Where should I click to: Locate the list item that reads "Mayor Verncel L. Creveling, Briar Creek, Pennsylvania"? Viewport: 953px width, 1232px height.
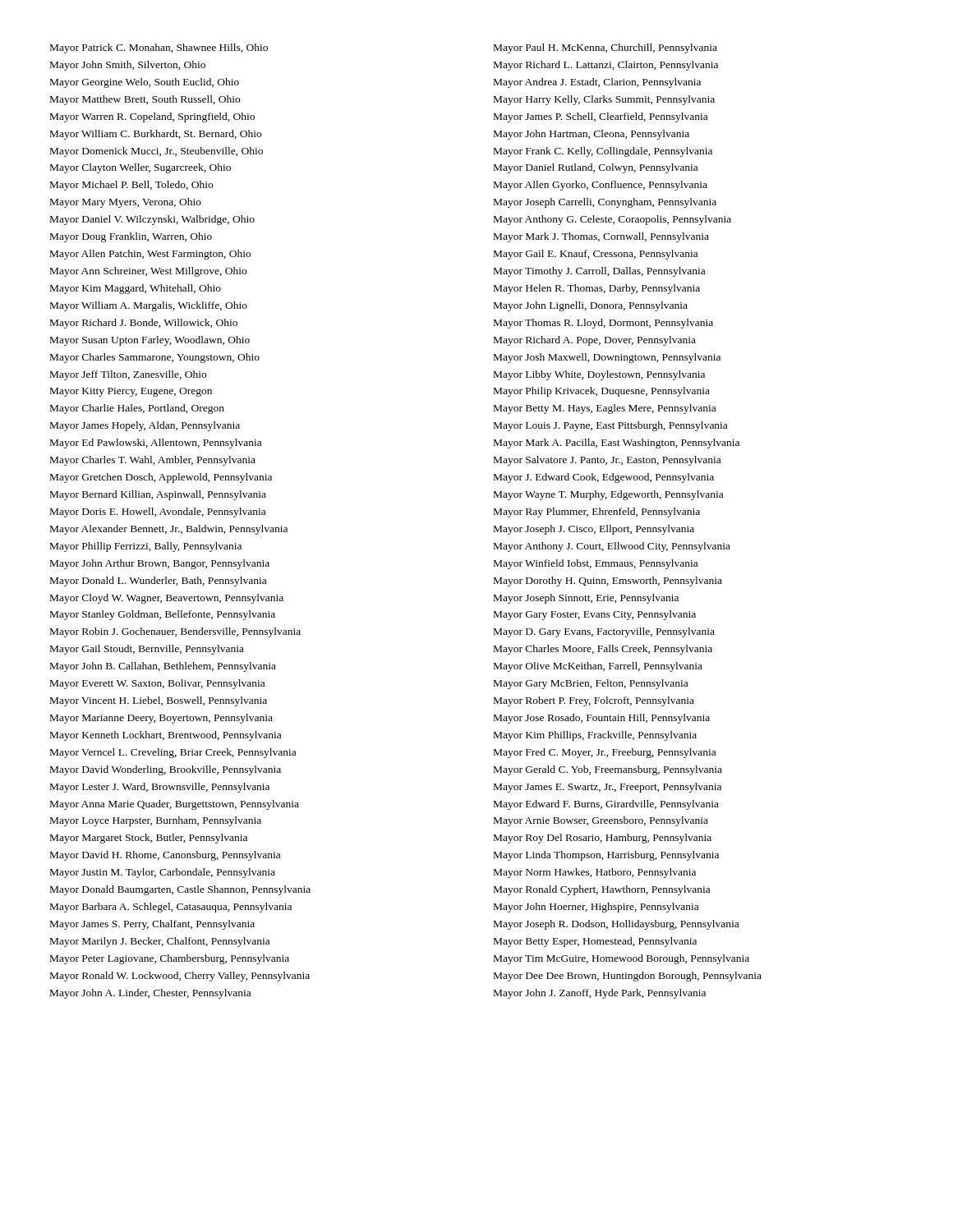[173, 752]
